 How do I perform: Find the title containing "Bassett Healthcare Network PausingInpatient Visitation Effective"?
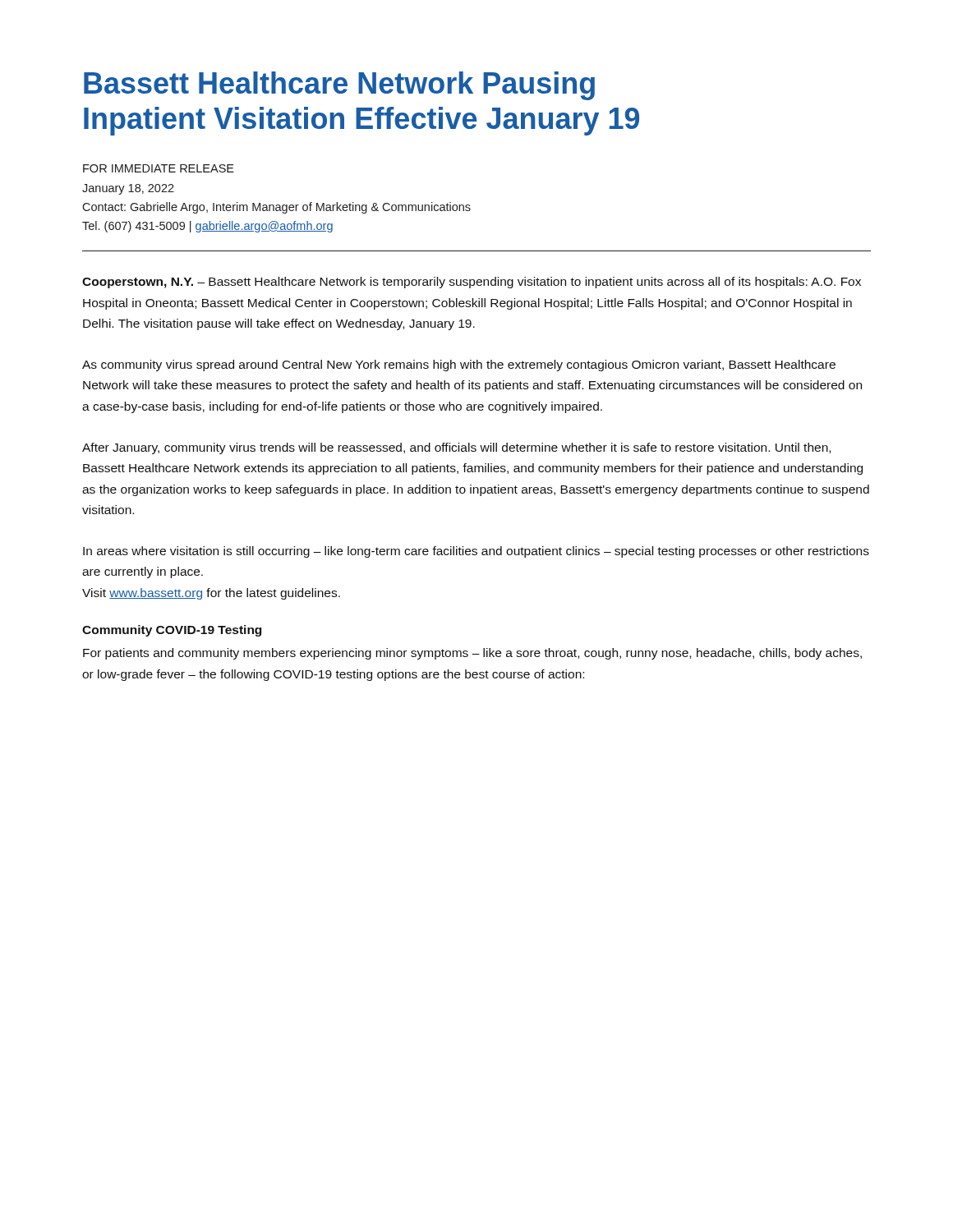click(x=476, y=101)
